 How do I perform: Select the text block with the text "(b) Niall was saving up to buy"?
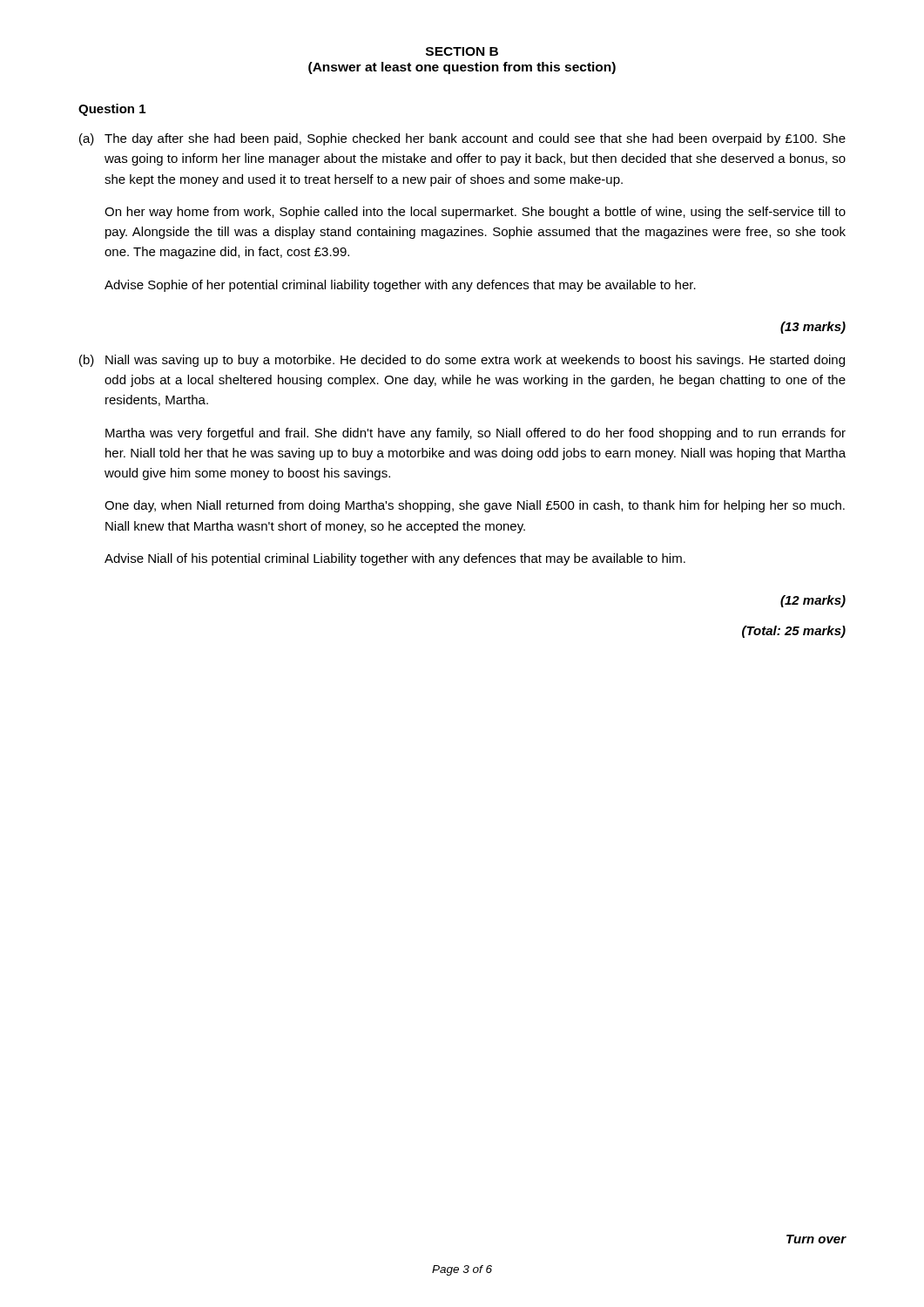tap(462, 465)
